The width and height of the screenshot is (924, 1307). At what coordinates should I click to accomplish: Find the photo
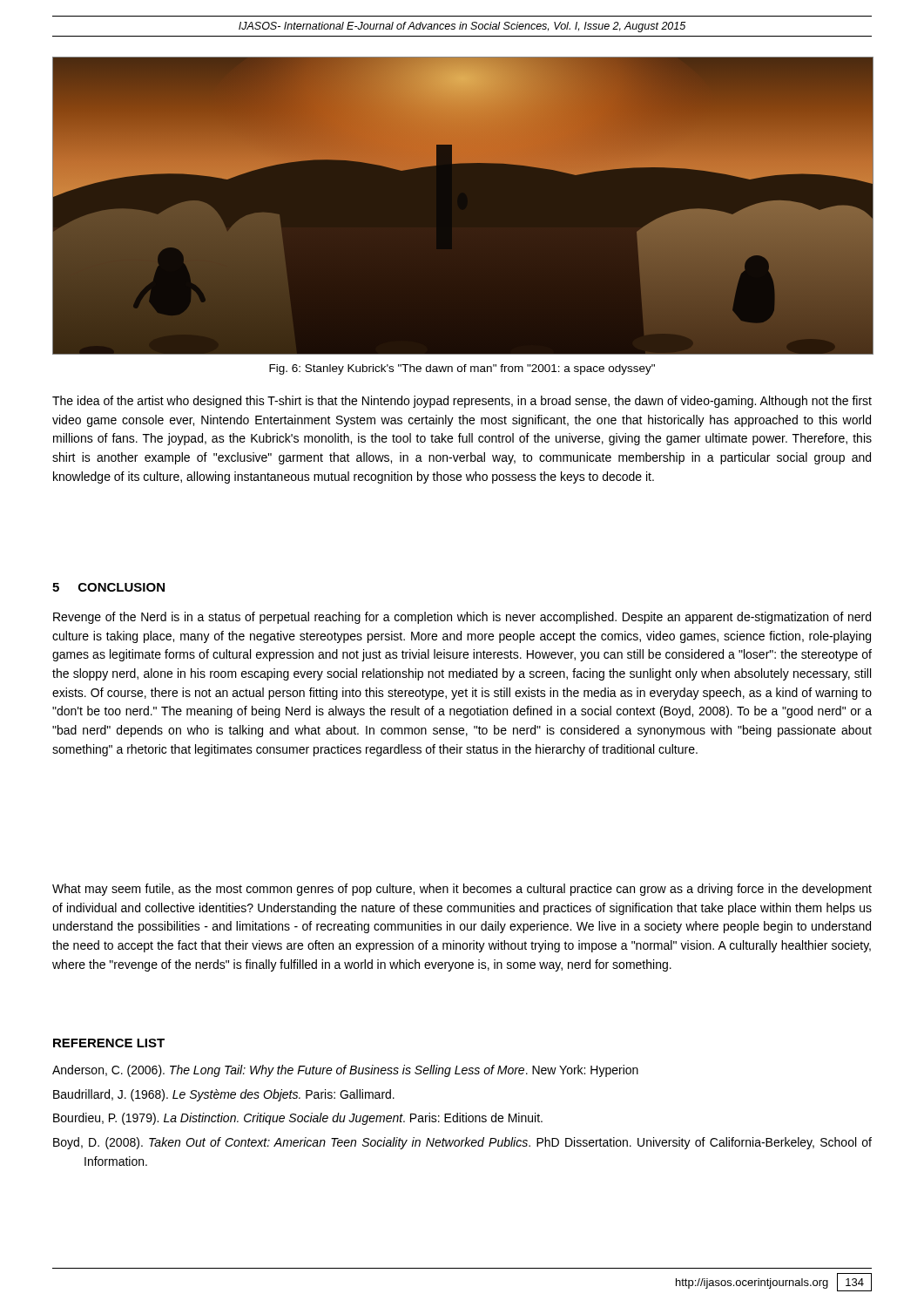tap(462, 206)
